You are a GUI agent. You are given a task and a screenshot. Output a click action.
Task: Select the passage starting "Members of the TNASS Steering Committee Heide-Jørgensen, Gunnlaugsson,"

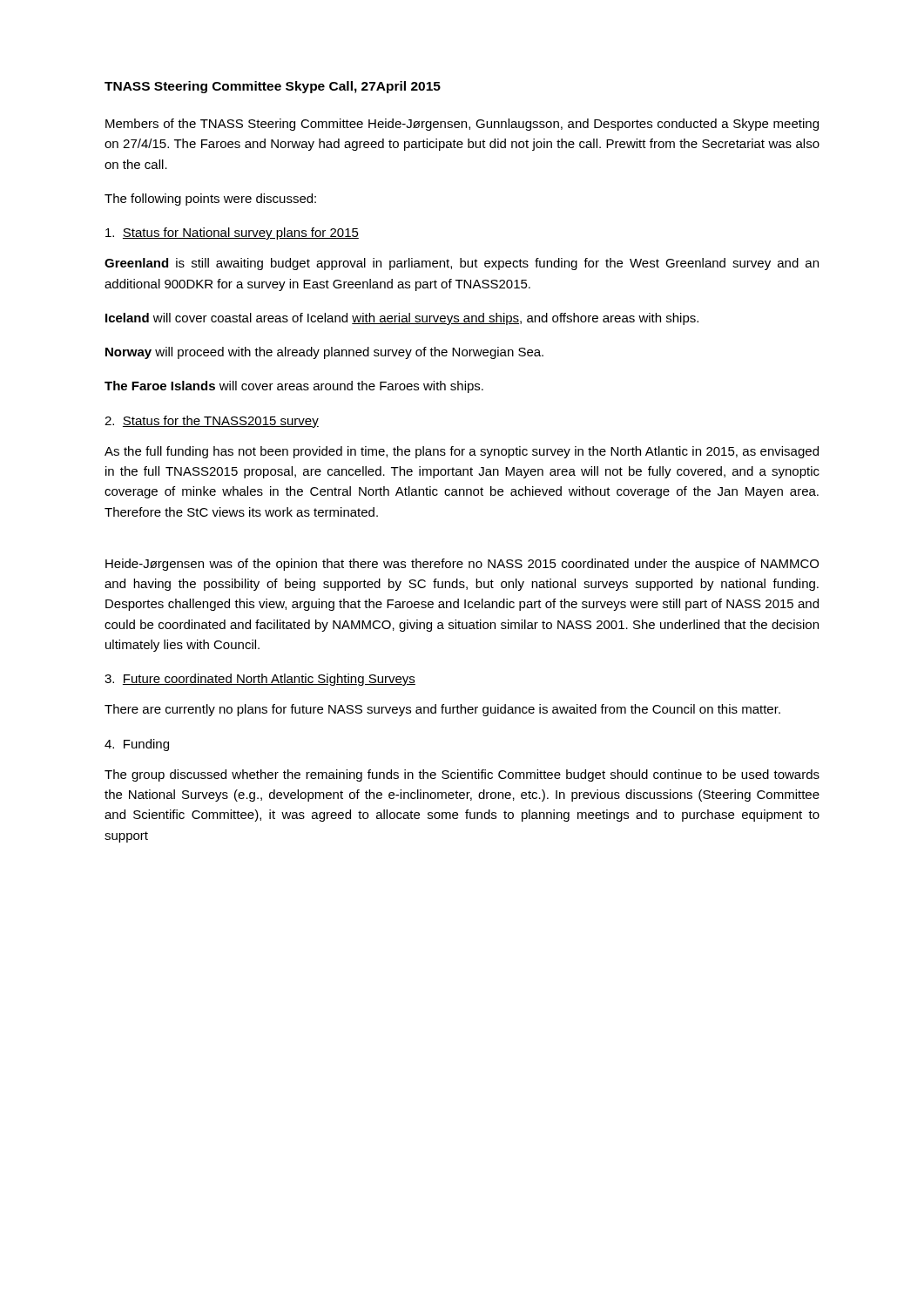(x=462, y=144)
